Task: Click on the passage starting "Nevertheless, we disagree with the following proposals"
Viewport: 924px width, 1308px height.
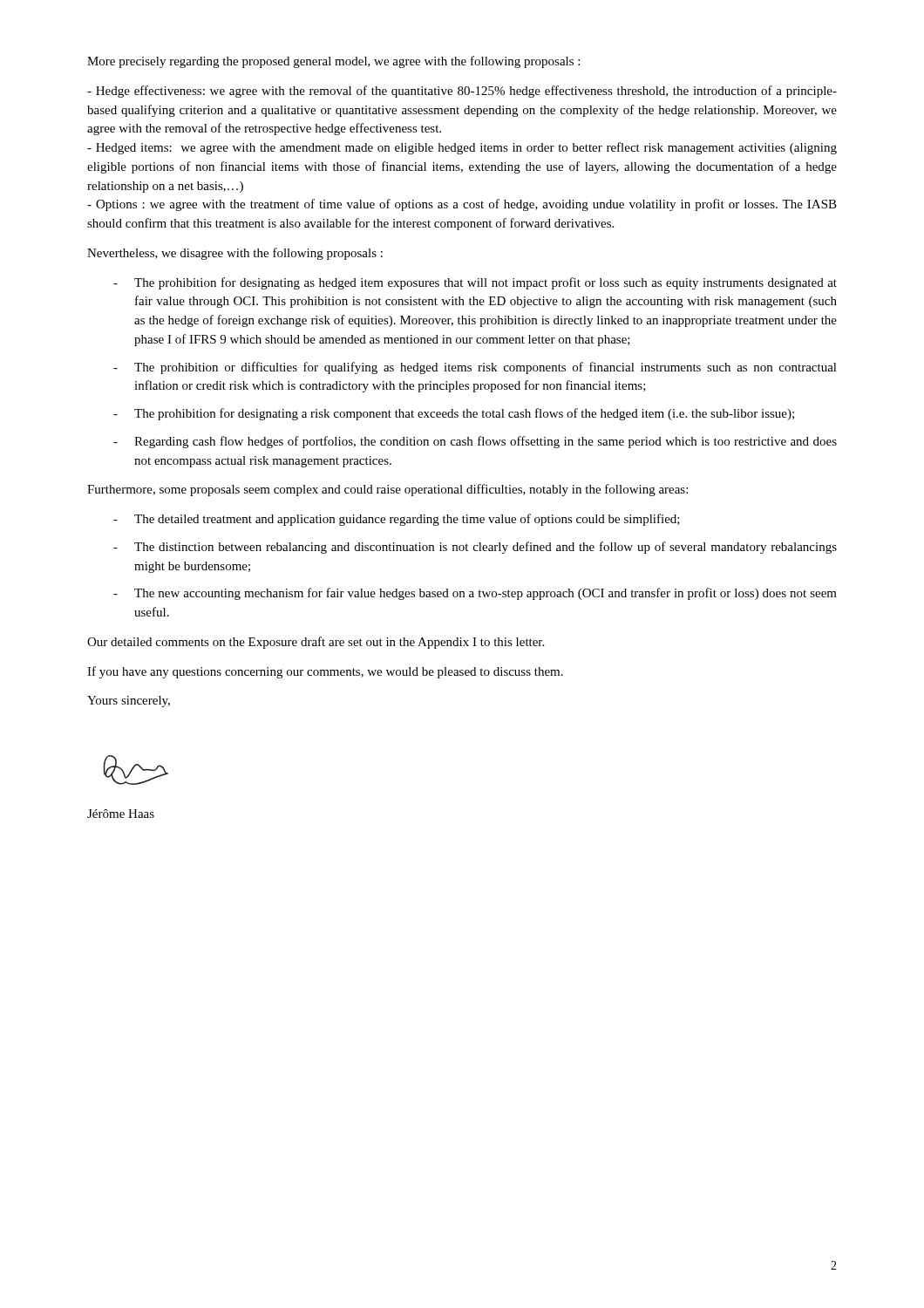Action: tap(235, 253)
